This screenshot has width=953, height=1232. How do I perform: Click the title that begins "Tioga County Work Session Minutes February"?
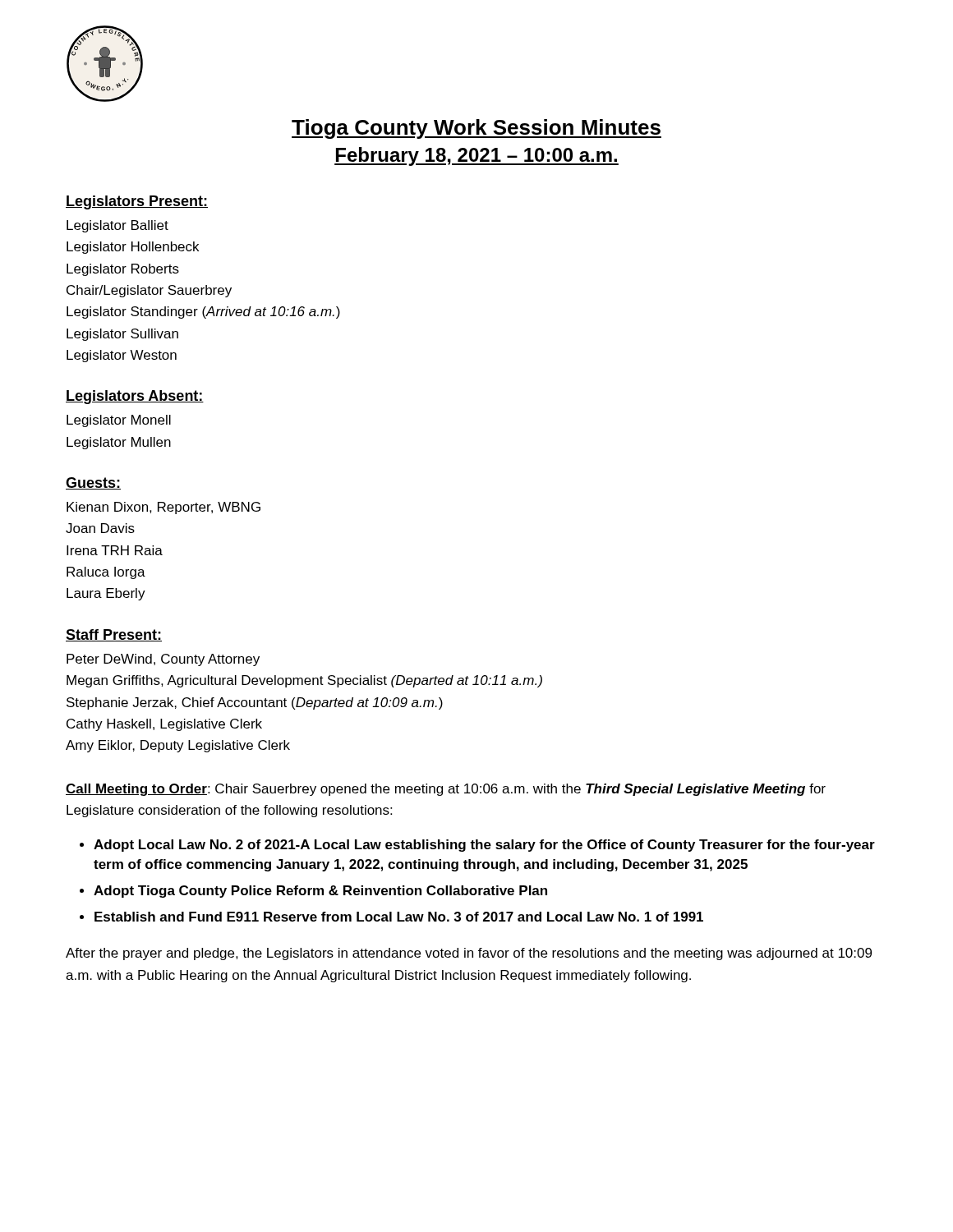pos(476,141)
